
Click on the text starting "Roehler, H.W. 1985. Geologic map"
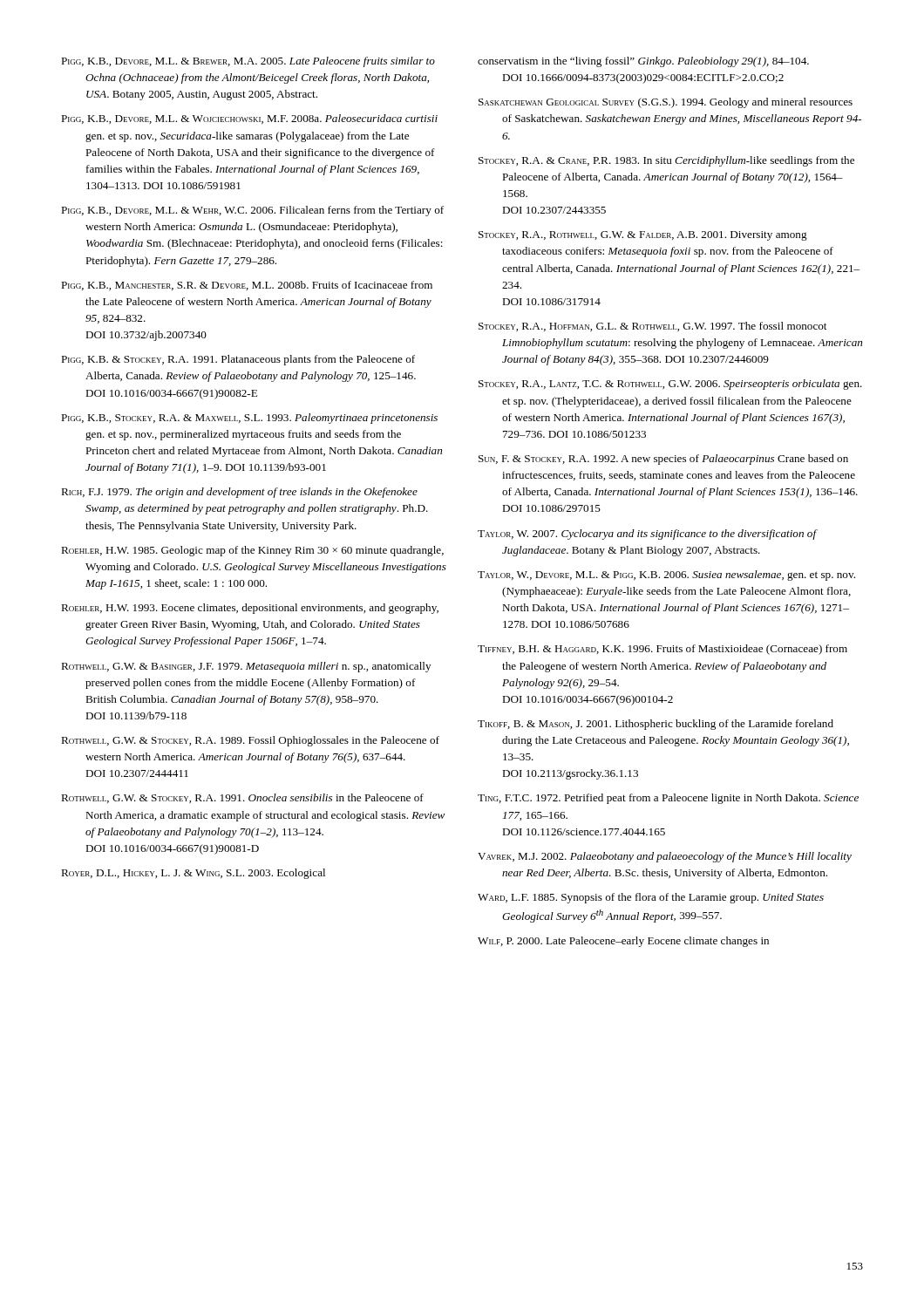click(x=254, y=566)
